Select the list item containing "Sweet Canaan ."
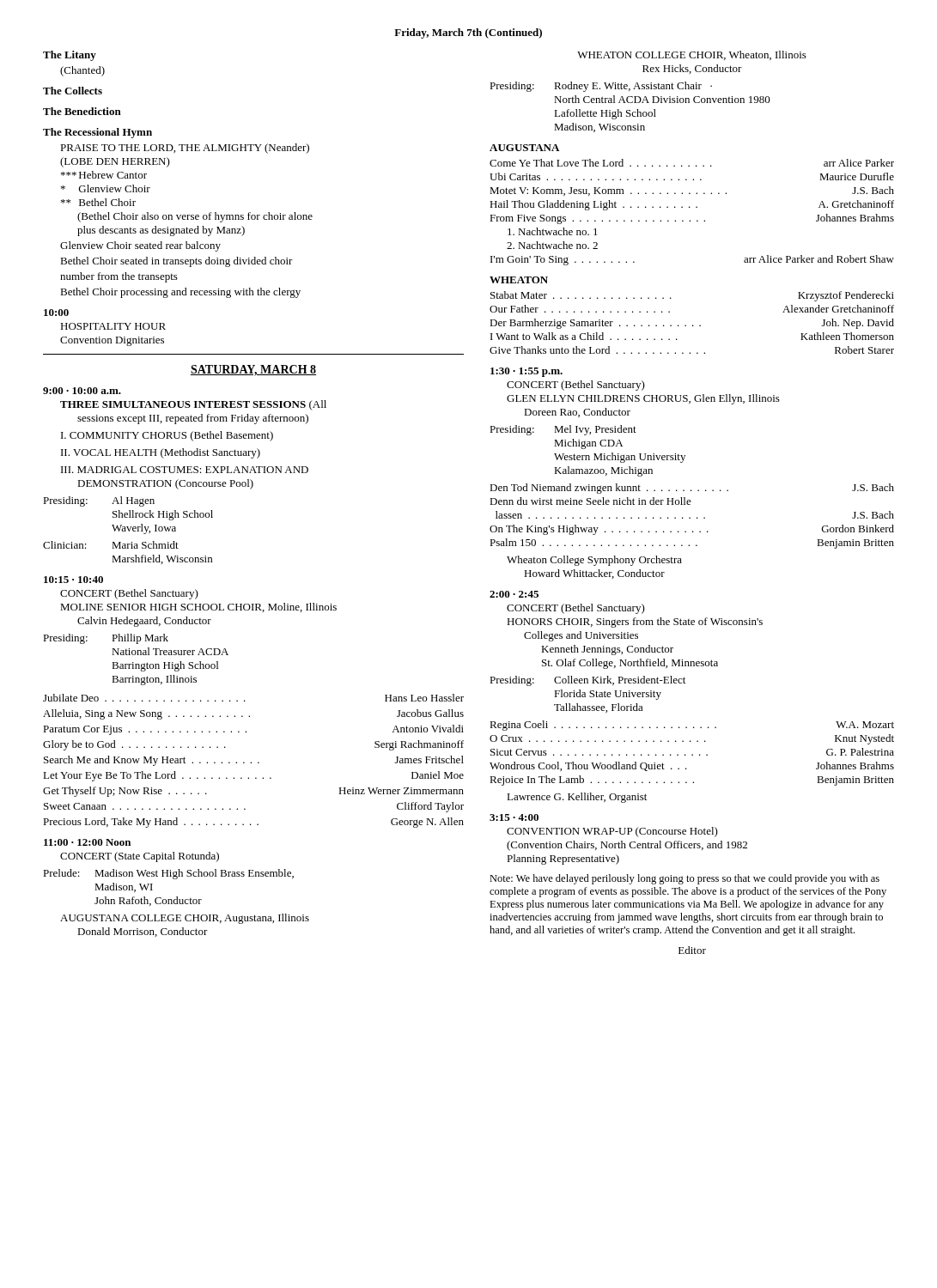Viewport: 937px width, 1288px height. click(253, 806)
